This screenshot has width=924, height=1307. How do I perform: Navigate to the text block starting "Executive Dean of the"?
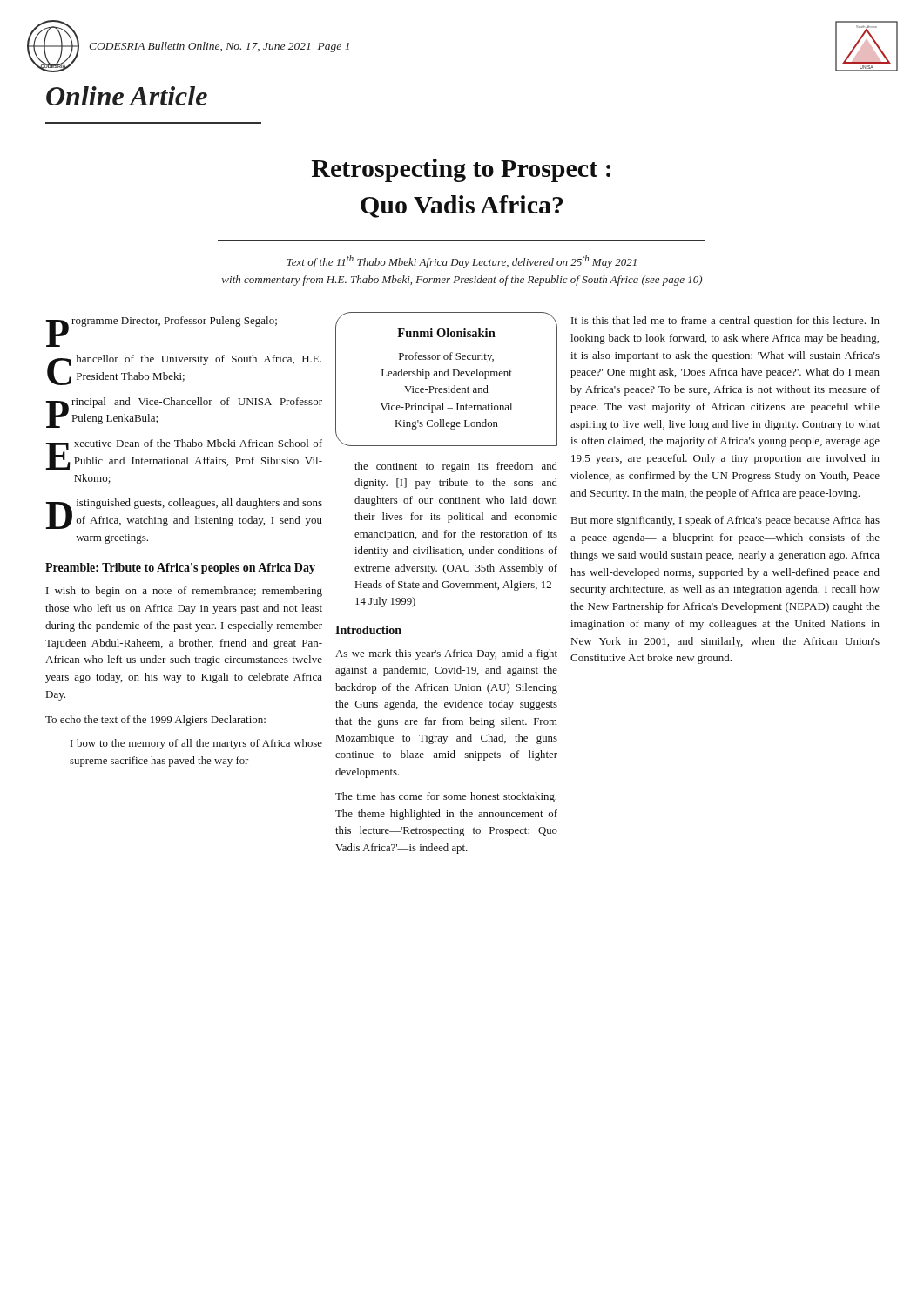click(184, 459)
